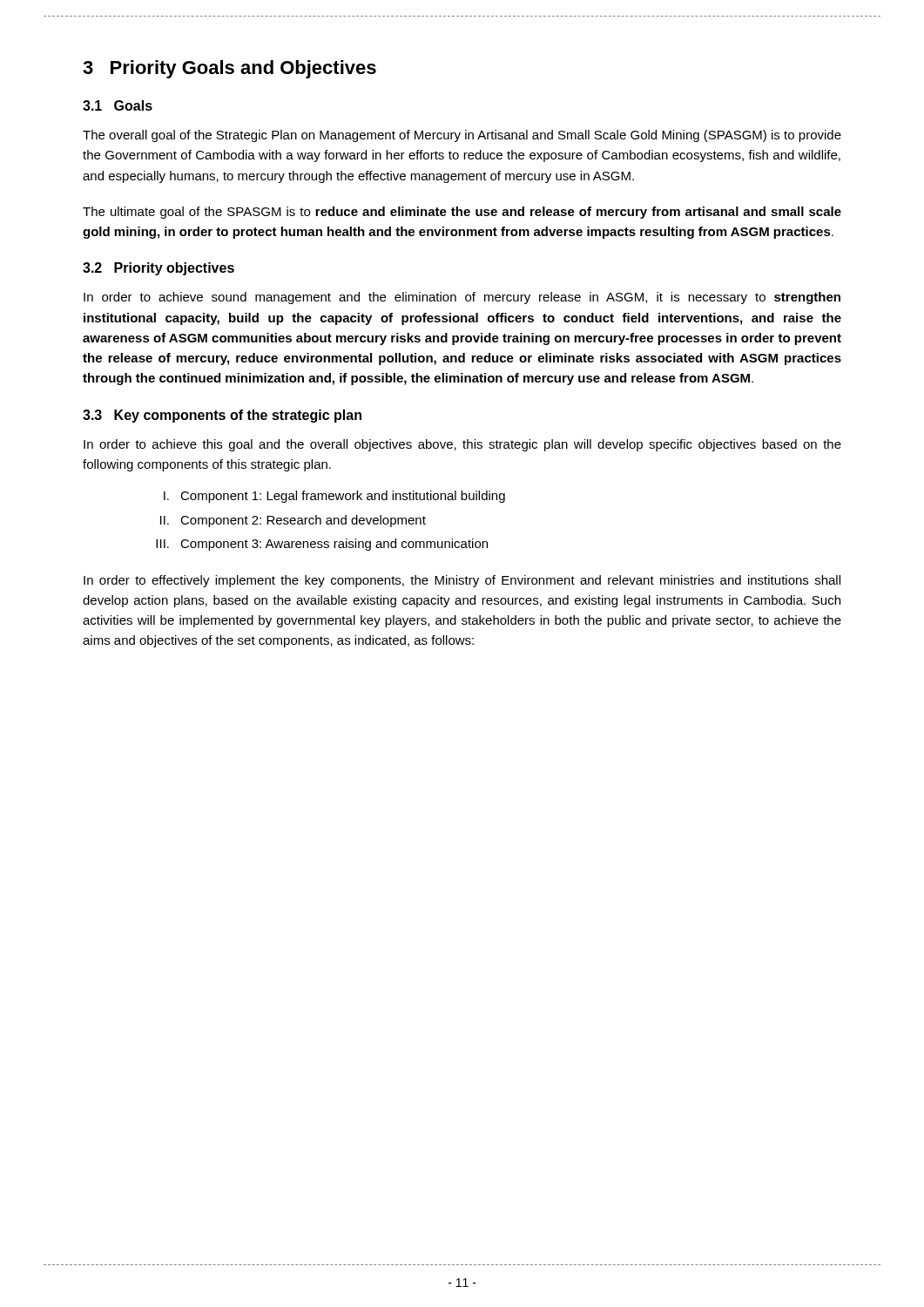Point to the block beginning "The ultimate goal of the SPASGM is"
Viewport: 924px width, 1307px height.
(462, 221)
